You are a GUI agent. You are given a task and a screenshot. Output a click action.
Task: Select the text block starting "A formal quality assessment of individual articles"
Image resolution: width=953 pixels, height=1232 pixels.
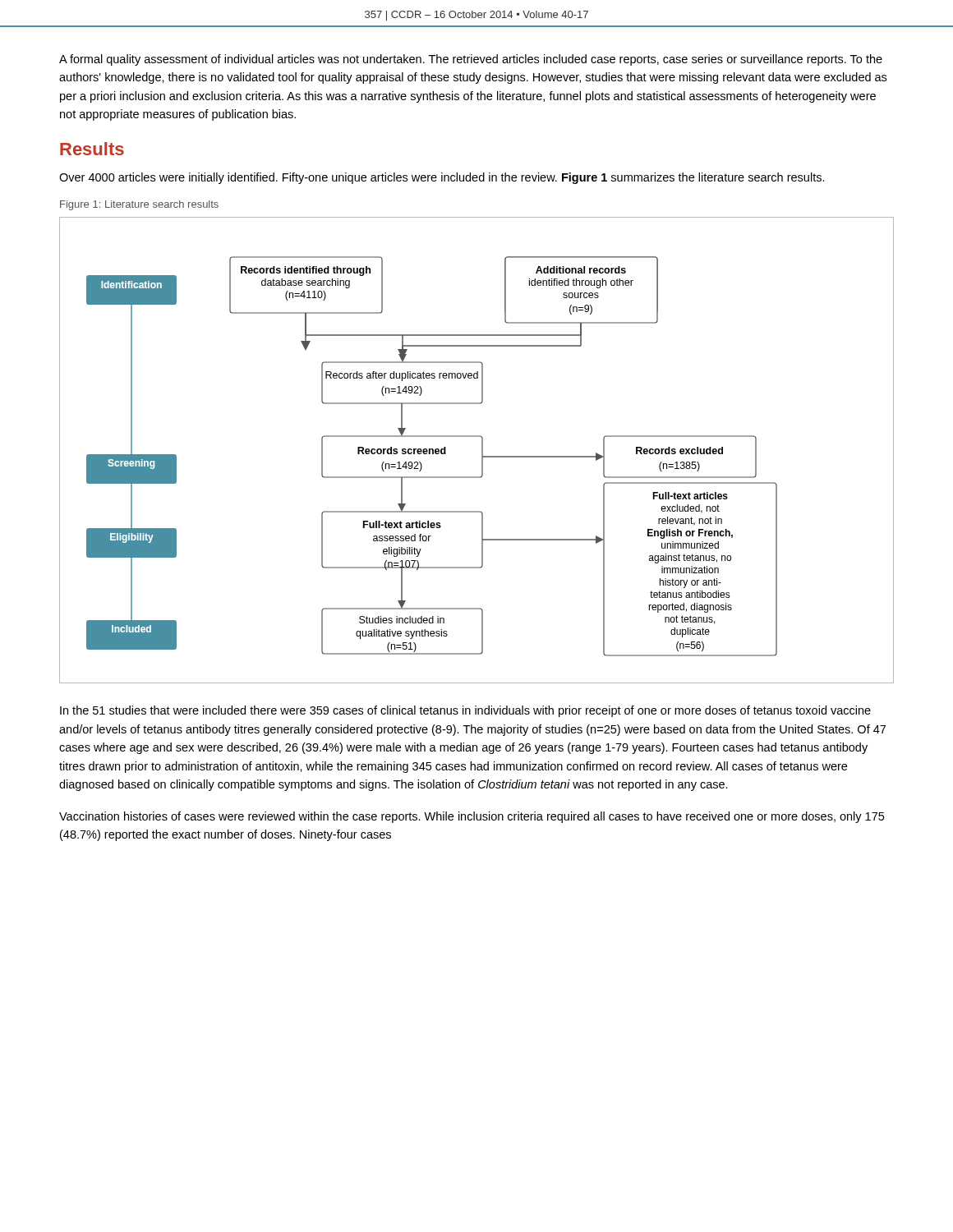click(473, 87)
